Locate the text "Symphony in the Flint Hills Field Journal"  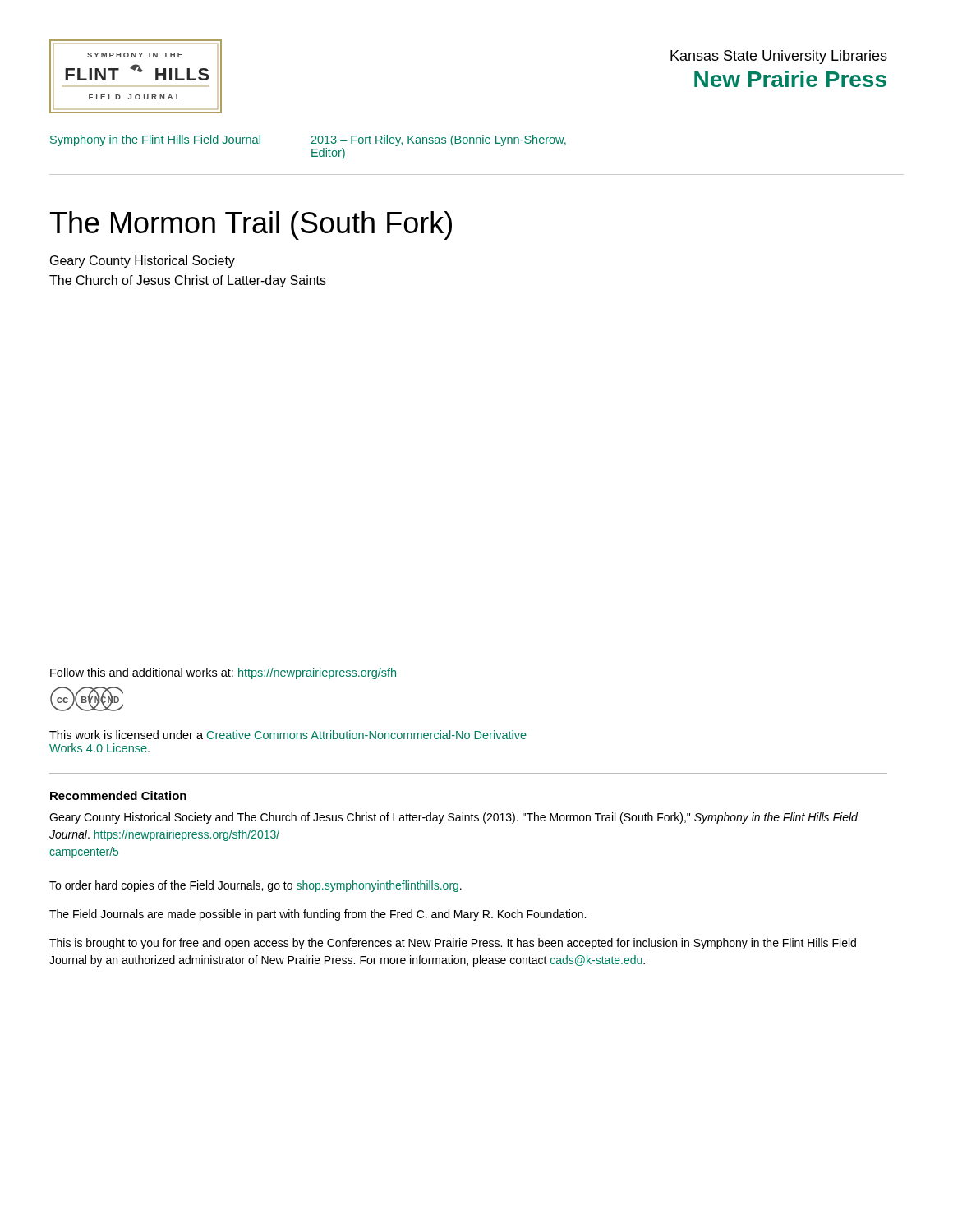click(x=155, y=140)
